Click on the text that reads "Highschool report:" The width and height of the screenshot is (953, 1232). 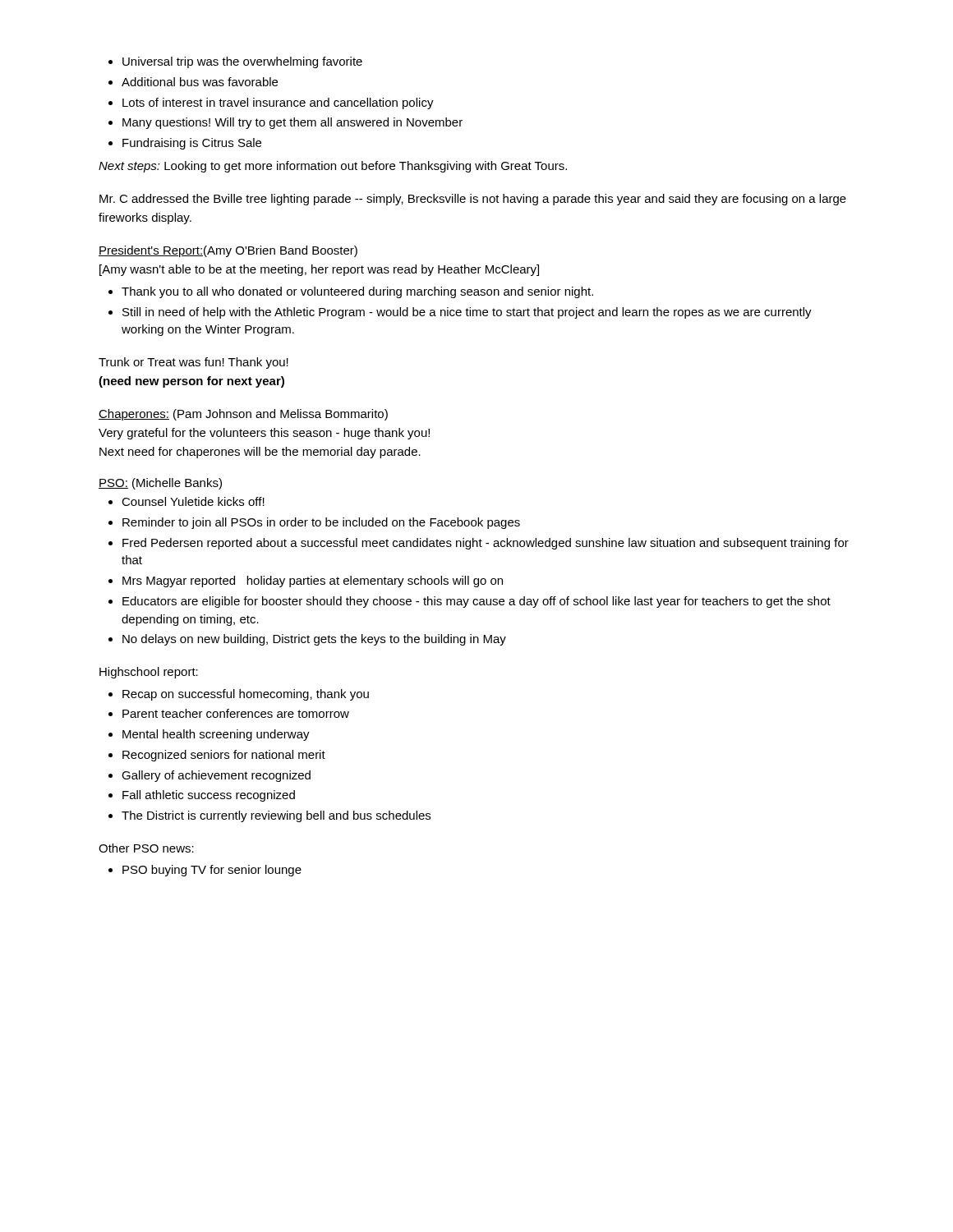pyautogui.click(x=149, y=671)
